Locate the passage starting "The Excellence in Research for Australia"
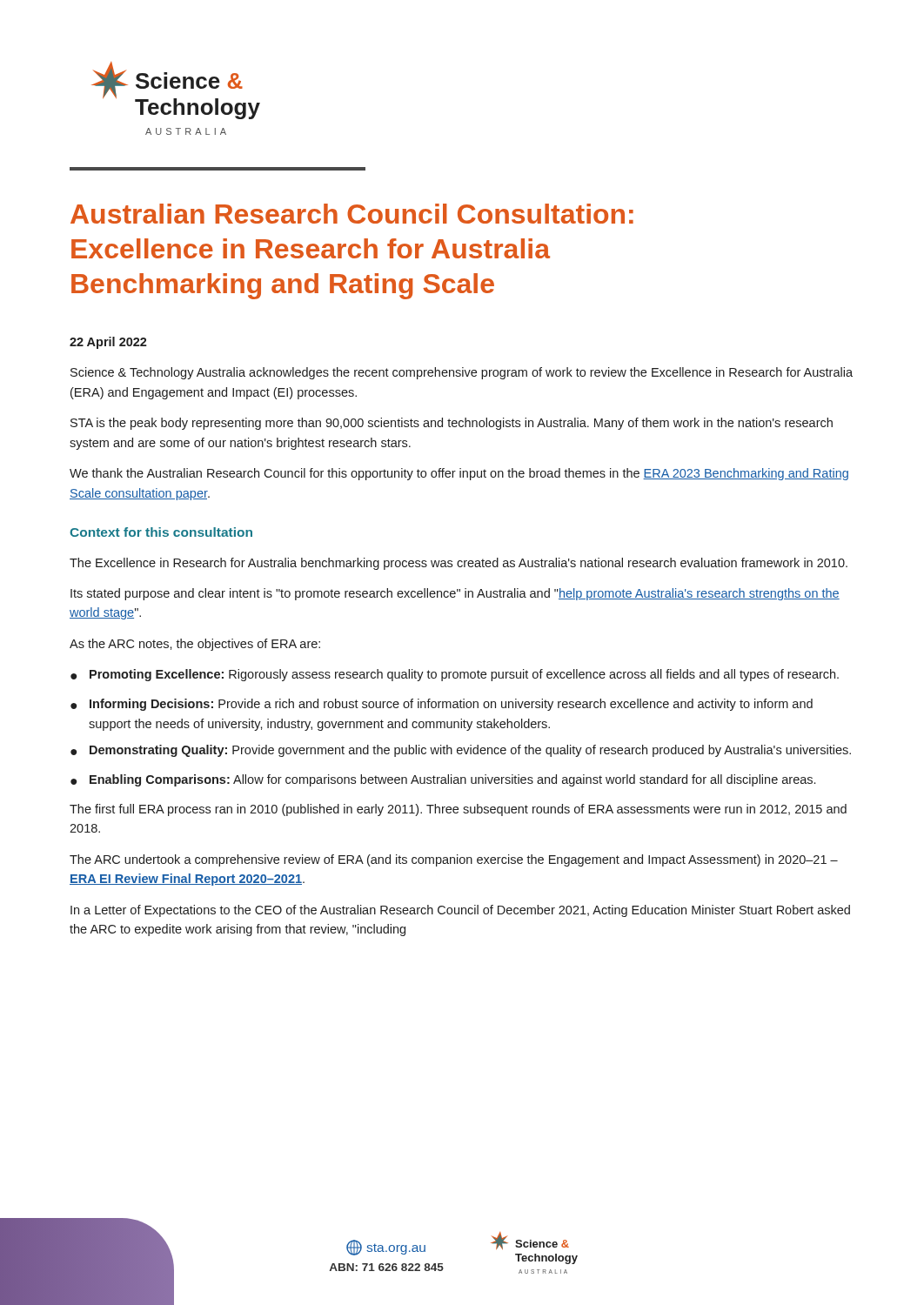The image size is (924, 1305). (459, 563)
